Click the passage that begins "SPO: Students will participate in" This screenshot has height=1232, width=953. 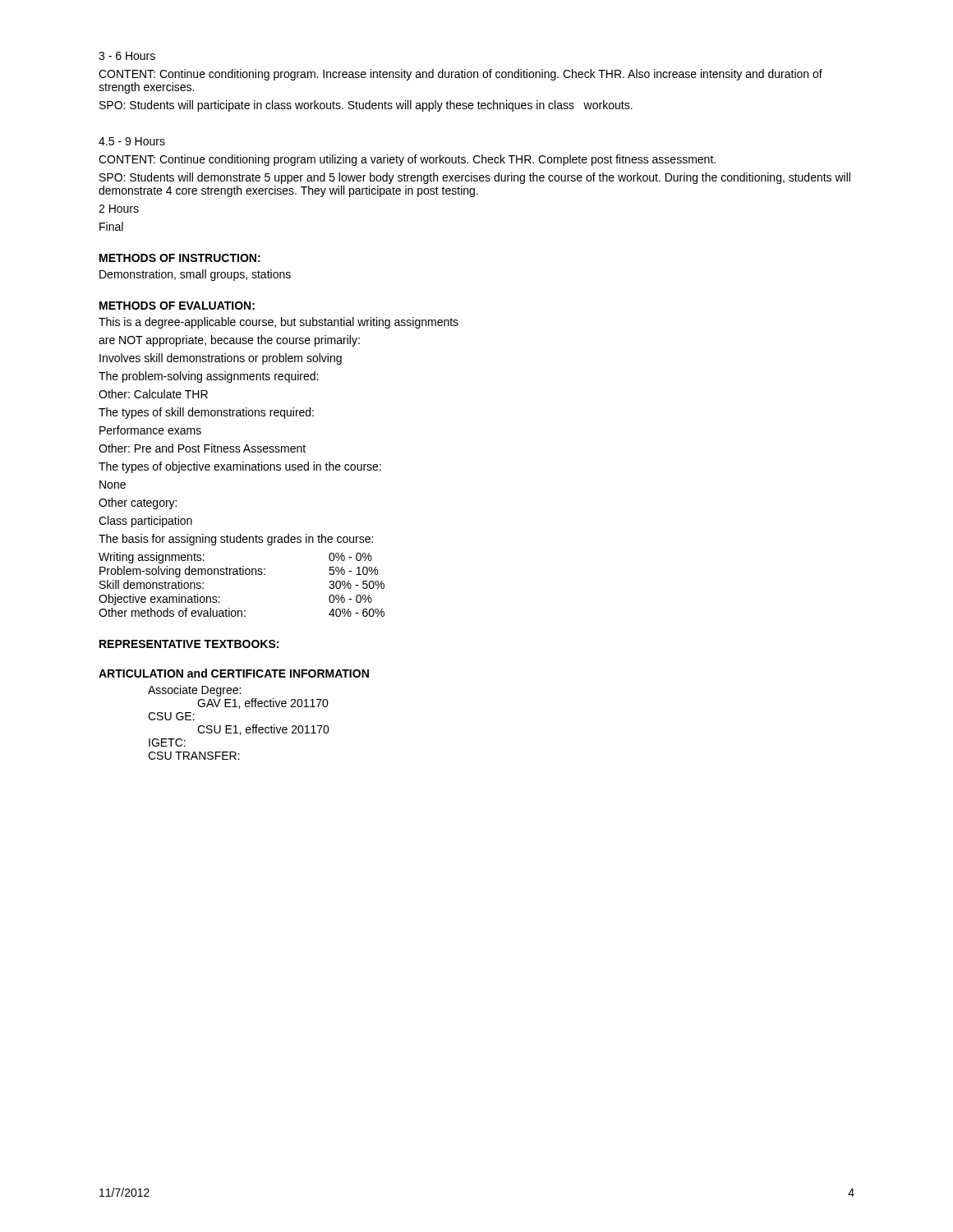pyautogui.click(x=366, y=105)
